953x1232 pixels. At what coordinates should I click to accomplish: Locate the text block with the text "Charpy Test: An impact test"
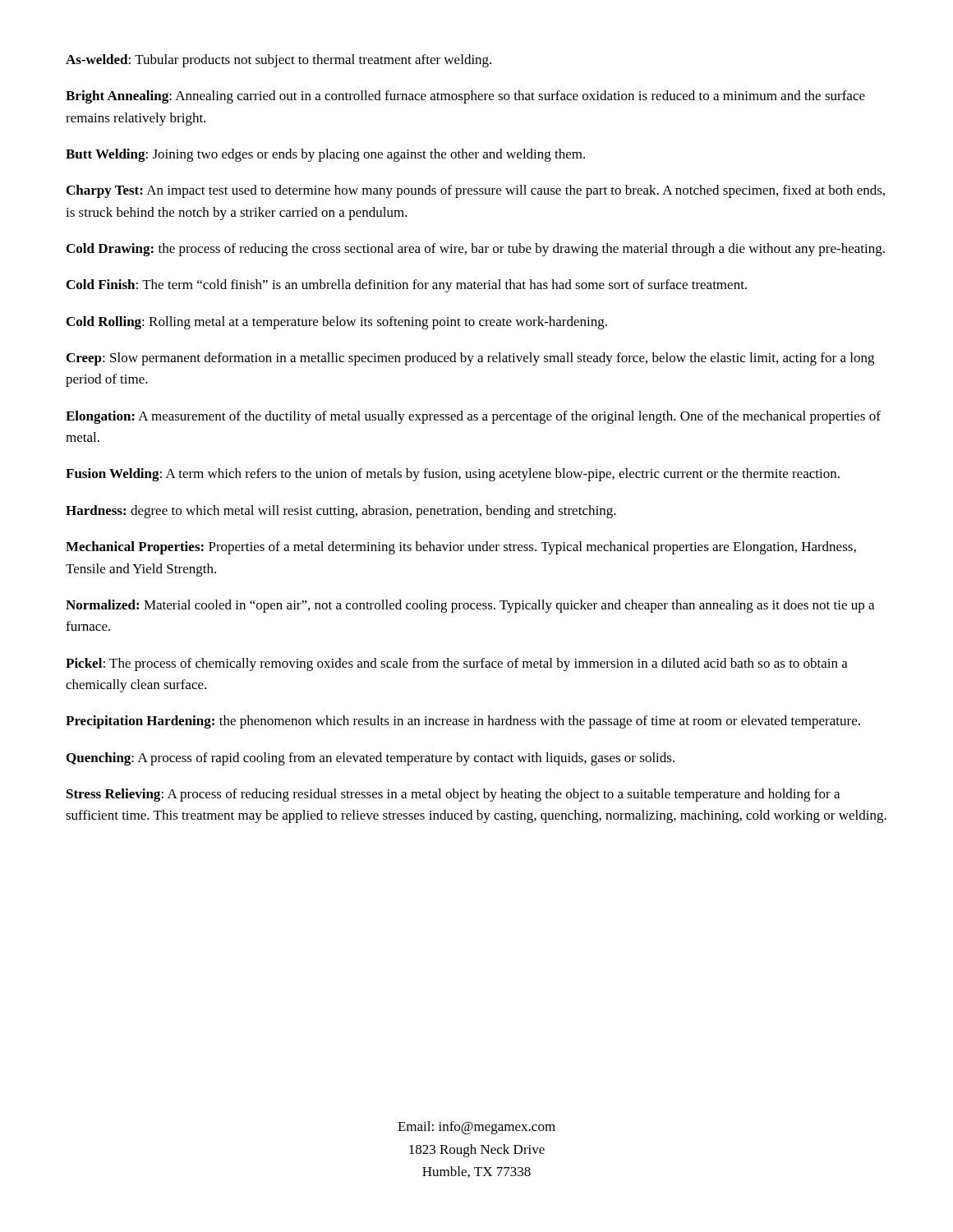click(476, 201)
